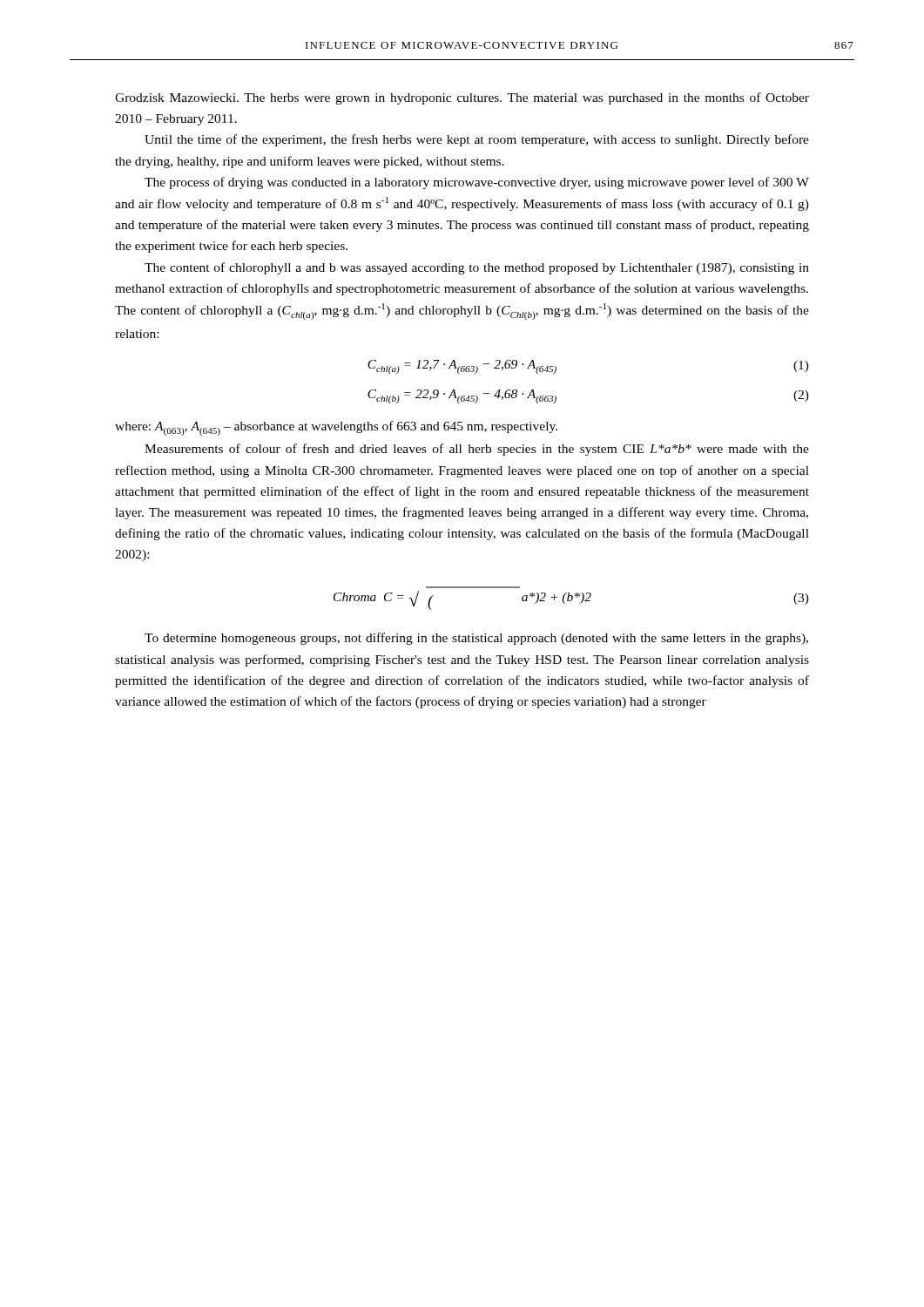Locate the text block containing "Measurements of colour of fresh"
The height and width of the screenshot is (1307, 924).
click(462, 502)
